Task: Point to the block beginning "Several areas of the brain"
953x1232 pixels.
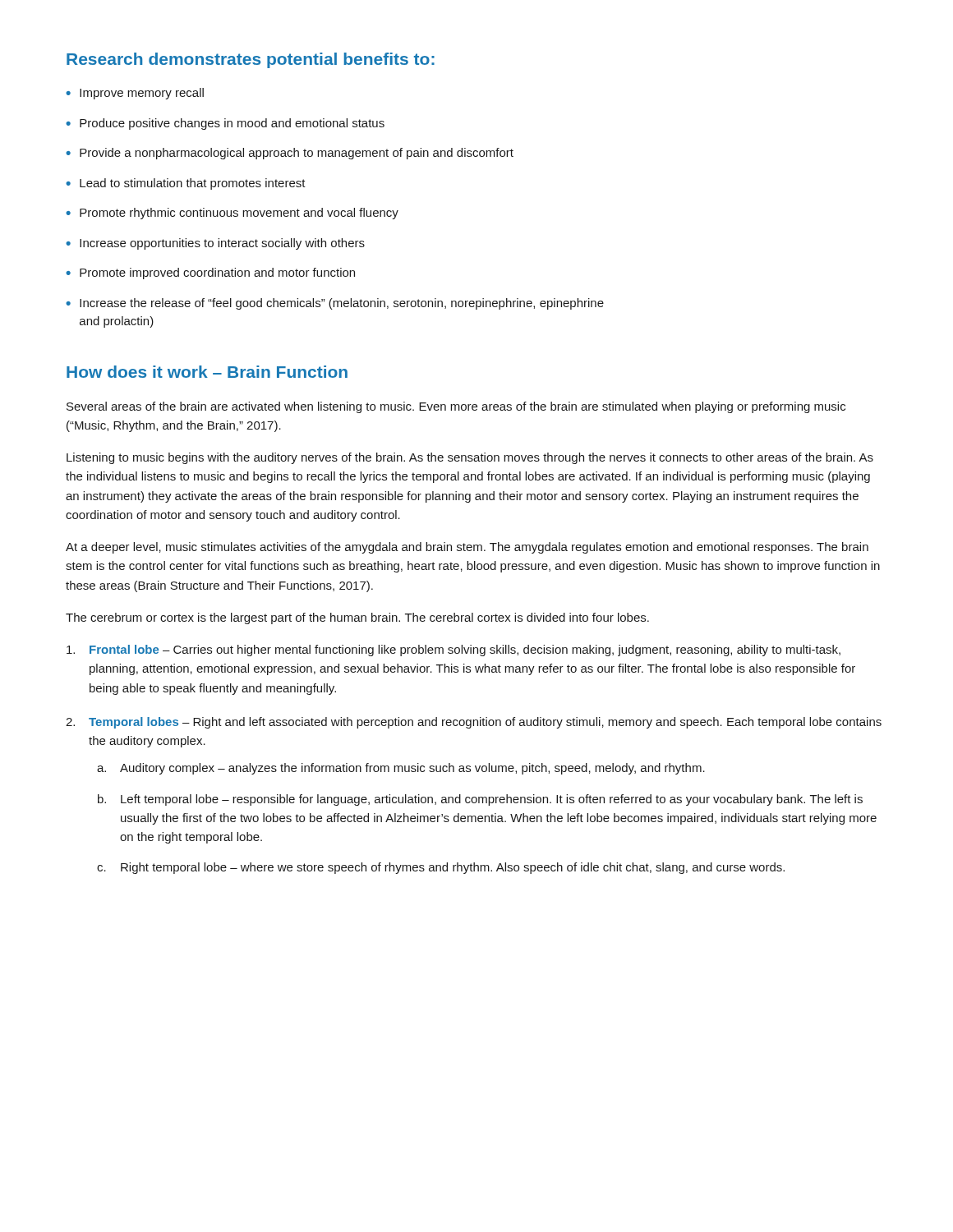Action: coord(456,415)
